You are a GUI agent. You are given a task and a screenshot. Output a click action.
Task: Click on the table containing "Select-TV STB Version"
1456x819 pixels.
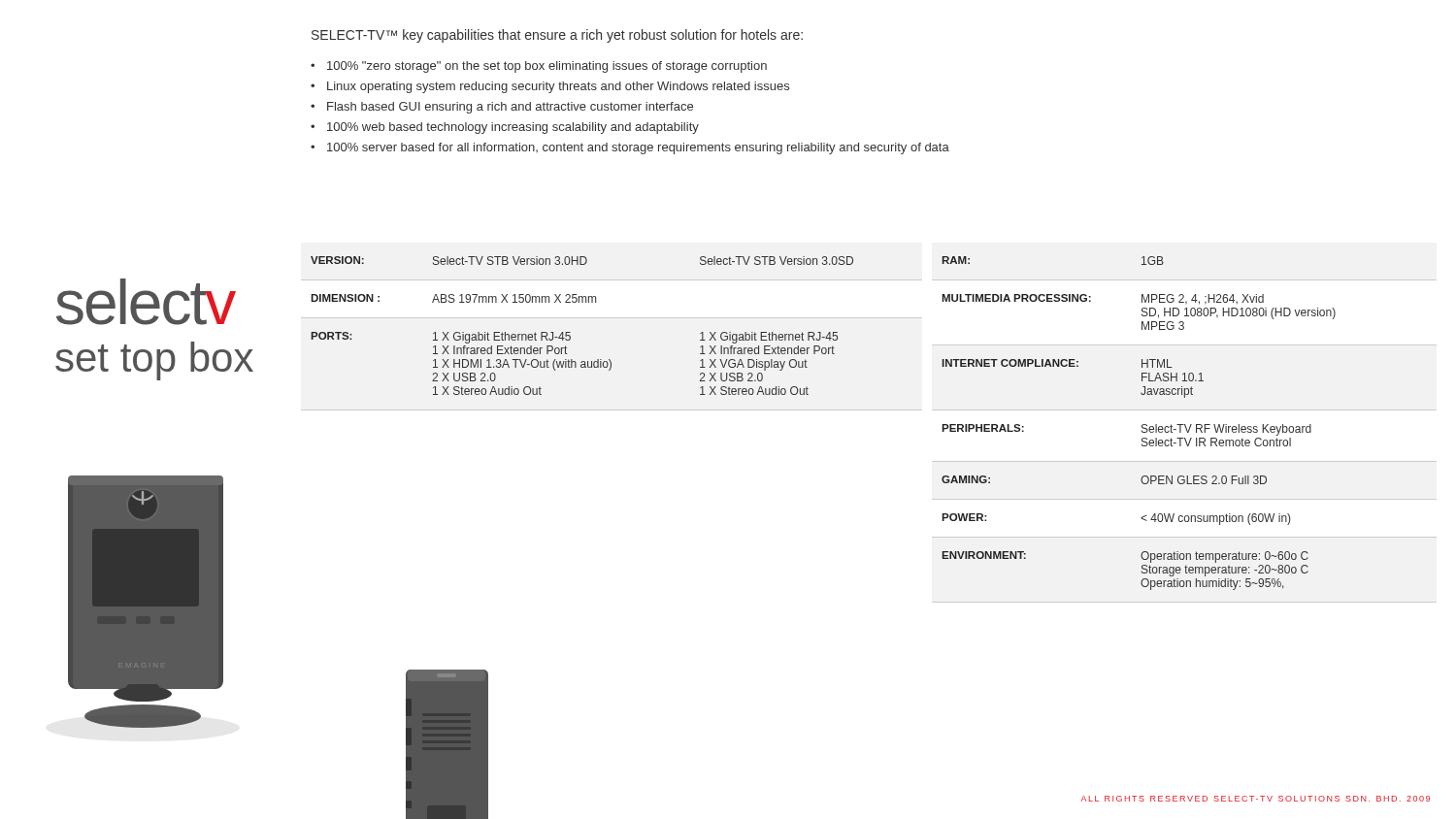(612, 327)
